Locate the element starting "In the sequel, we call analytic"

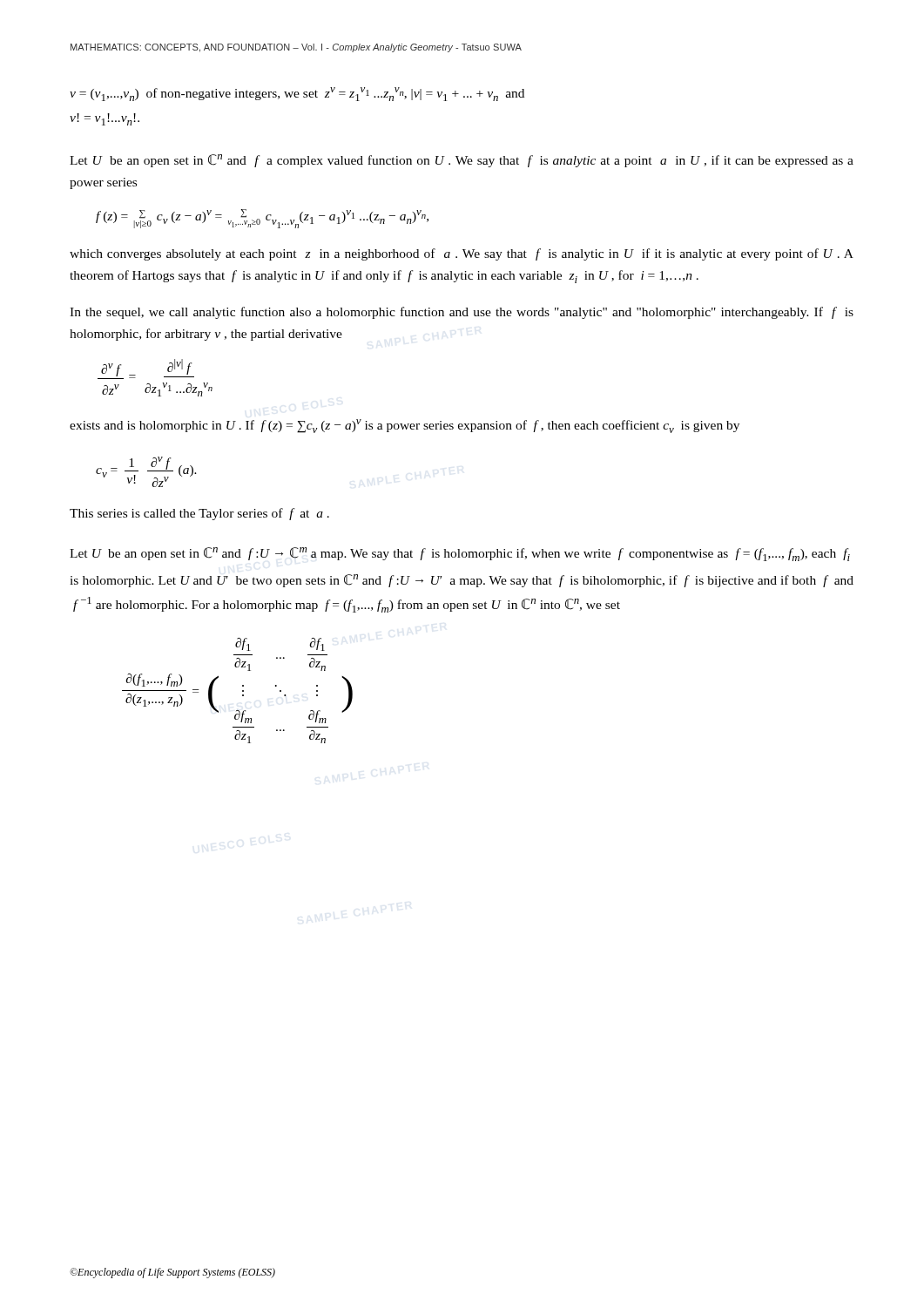pyautogui.click(x=462, y=322)
